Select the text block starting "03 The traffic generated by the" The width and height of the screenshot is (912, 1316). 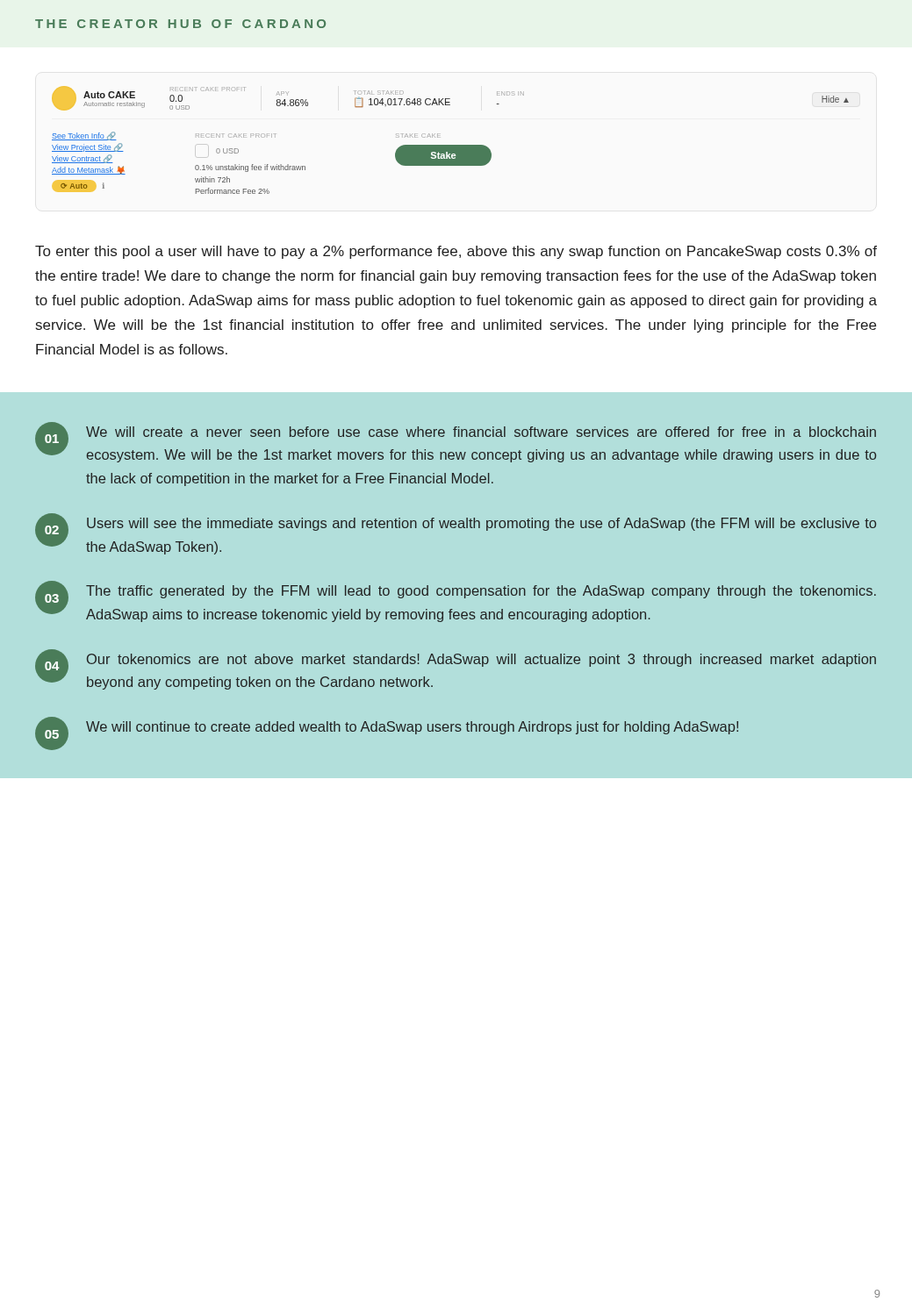456,603
